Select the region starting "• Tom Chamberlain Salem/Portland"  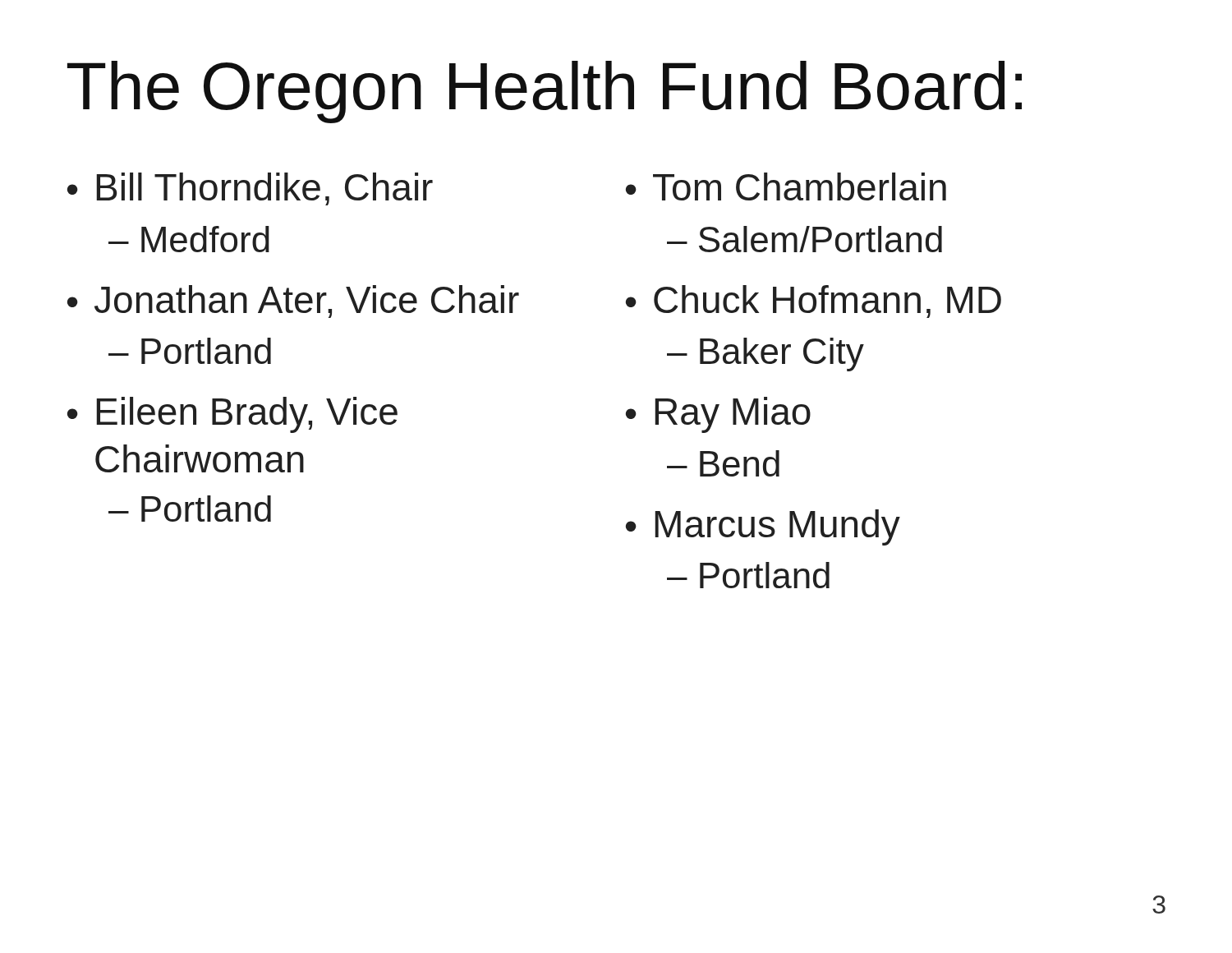pos(895,213)
